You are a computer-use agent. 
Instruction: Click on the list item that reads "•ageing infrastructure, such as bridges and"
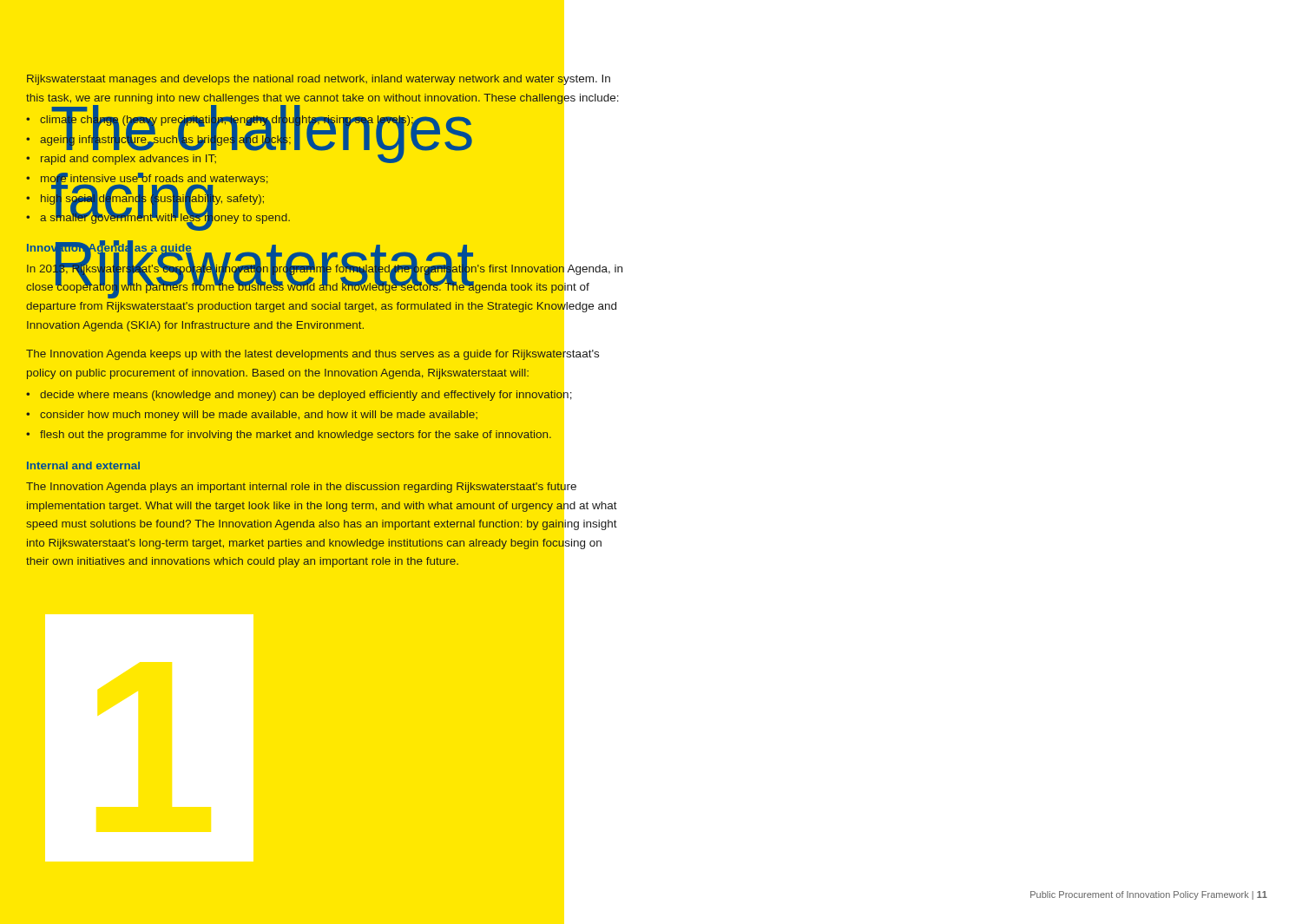pyautogui.click(x=159, y=139)
